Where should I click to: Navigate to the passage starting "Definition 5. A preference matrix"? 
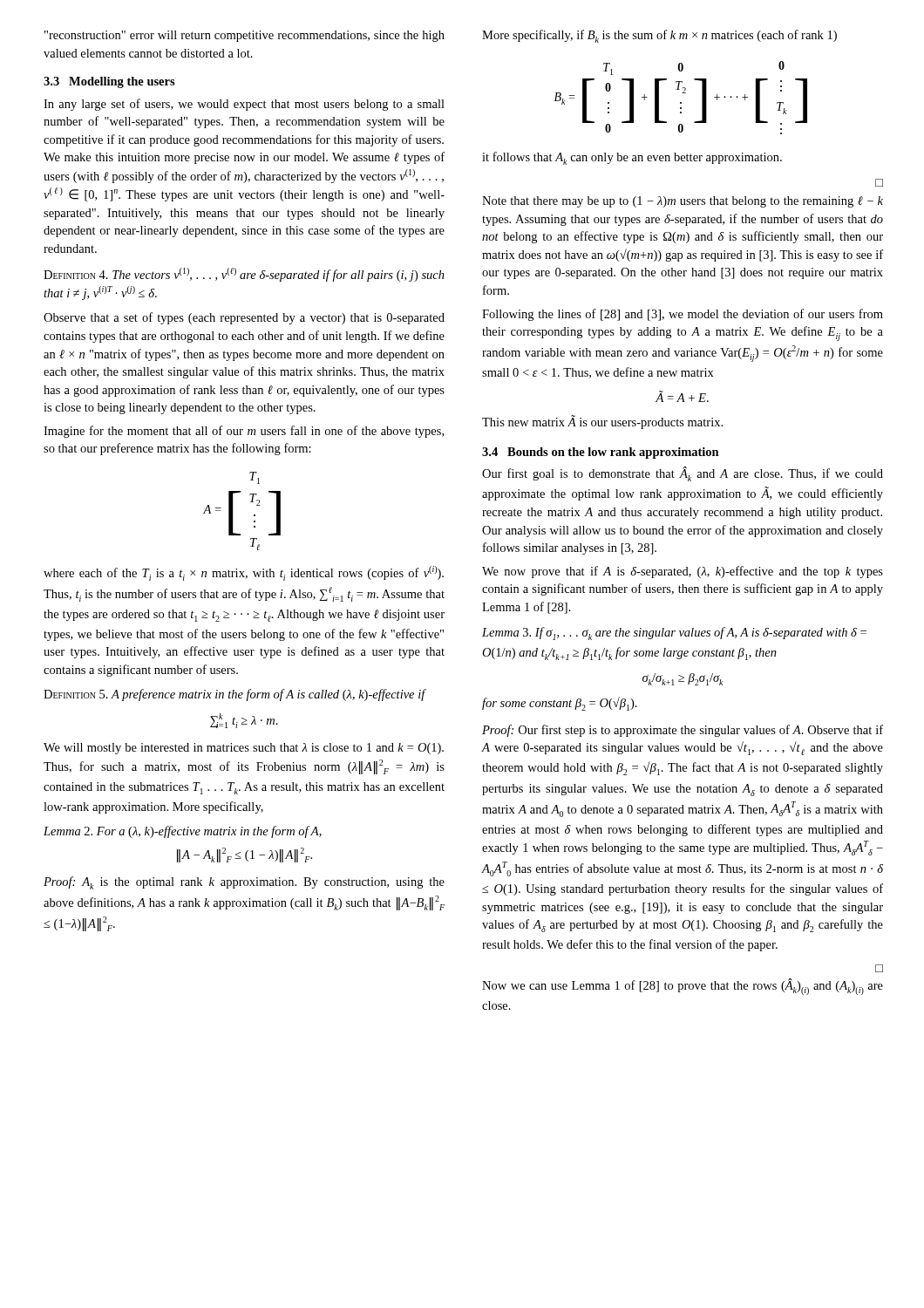[234, 694]
